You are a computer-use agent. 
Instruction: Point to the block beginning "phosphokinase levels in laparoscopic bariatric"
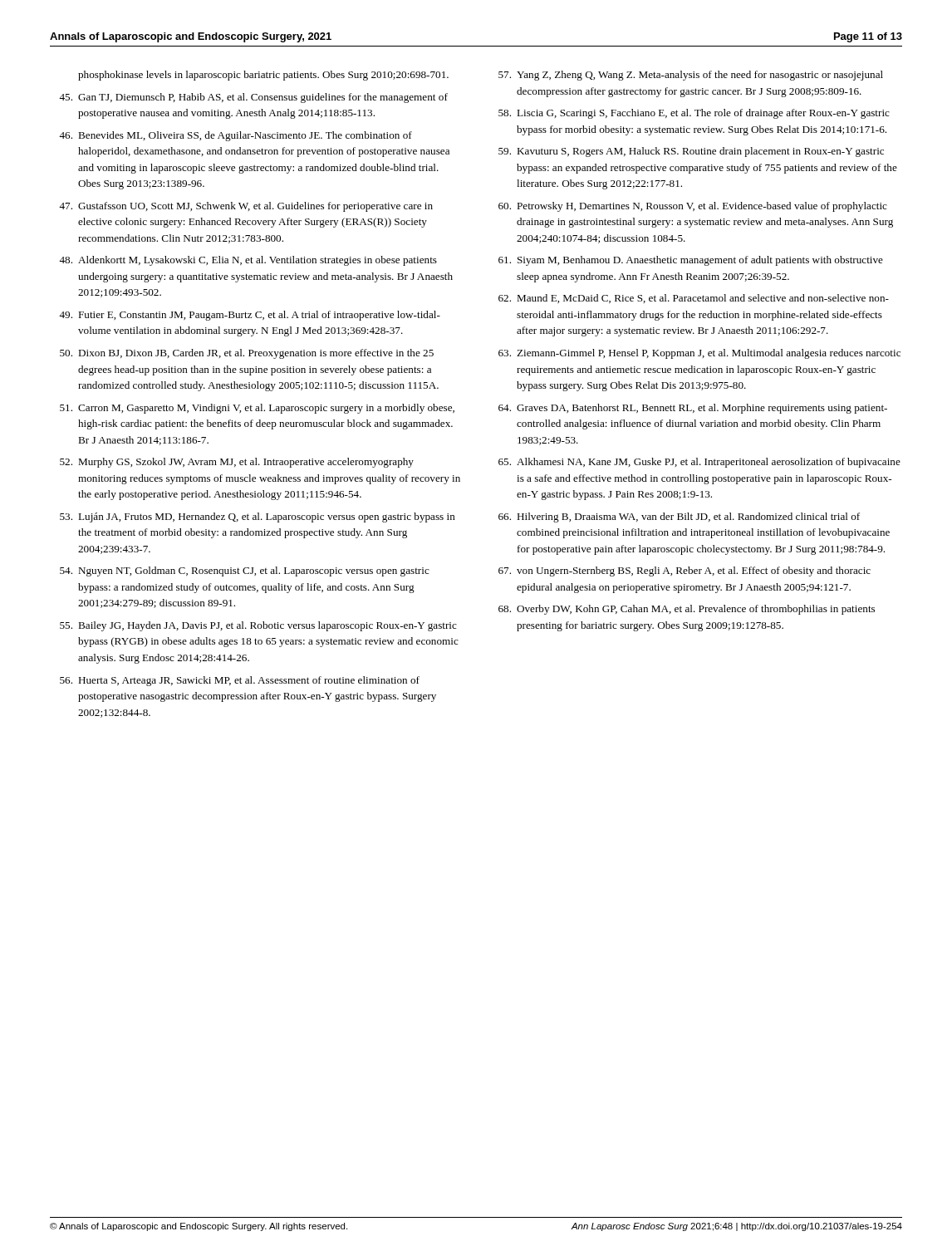(264, 74)
